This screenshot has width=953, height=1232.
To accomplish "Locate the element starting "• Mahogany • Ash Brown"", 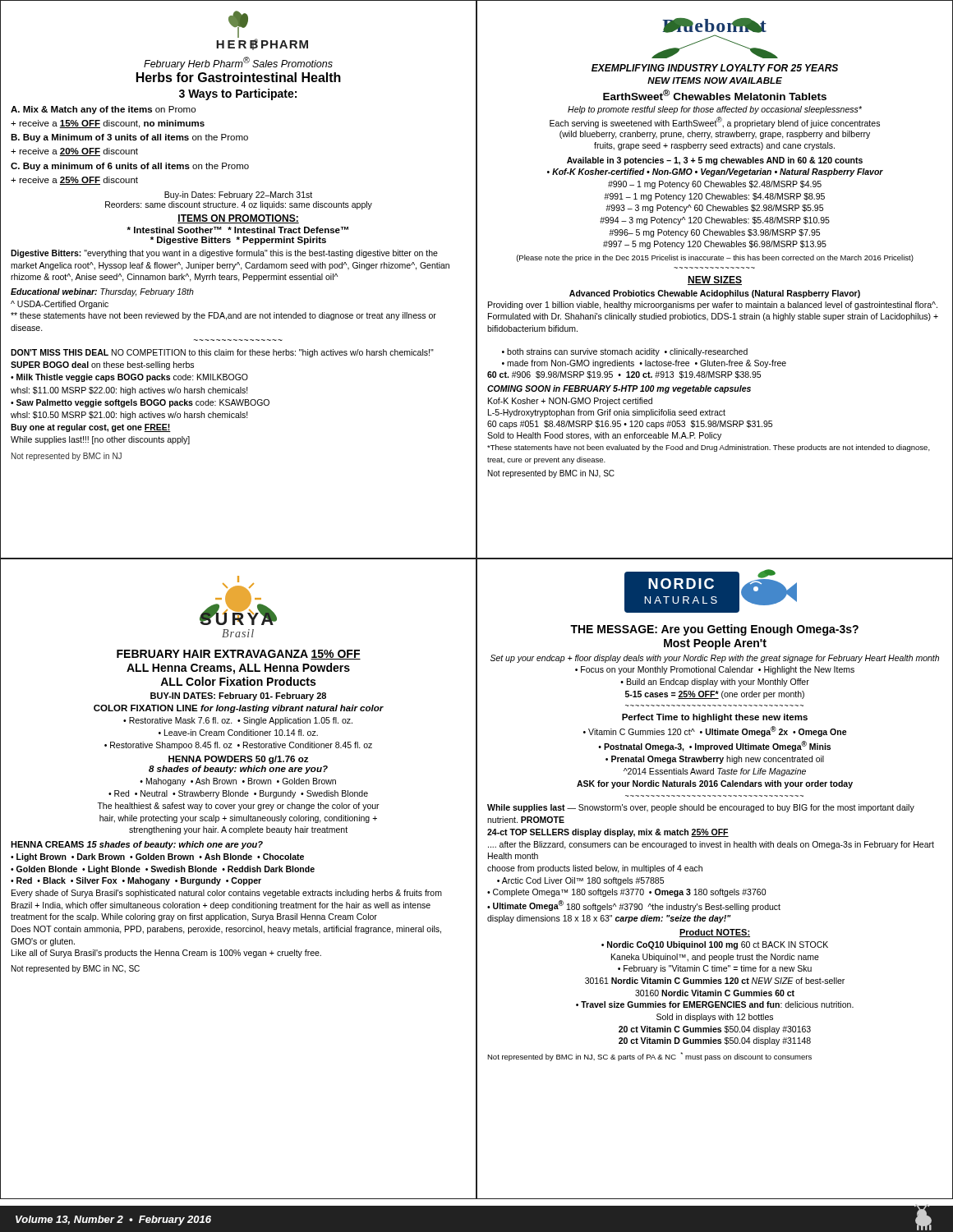I will coord(238,806).
